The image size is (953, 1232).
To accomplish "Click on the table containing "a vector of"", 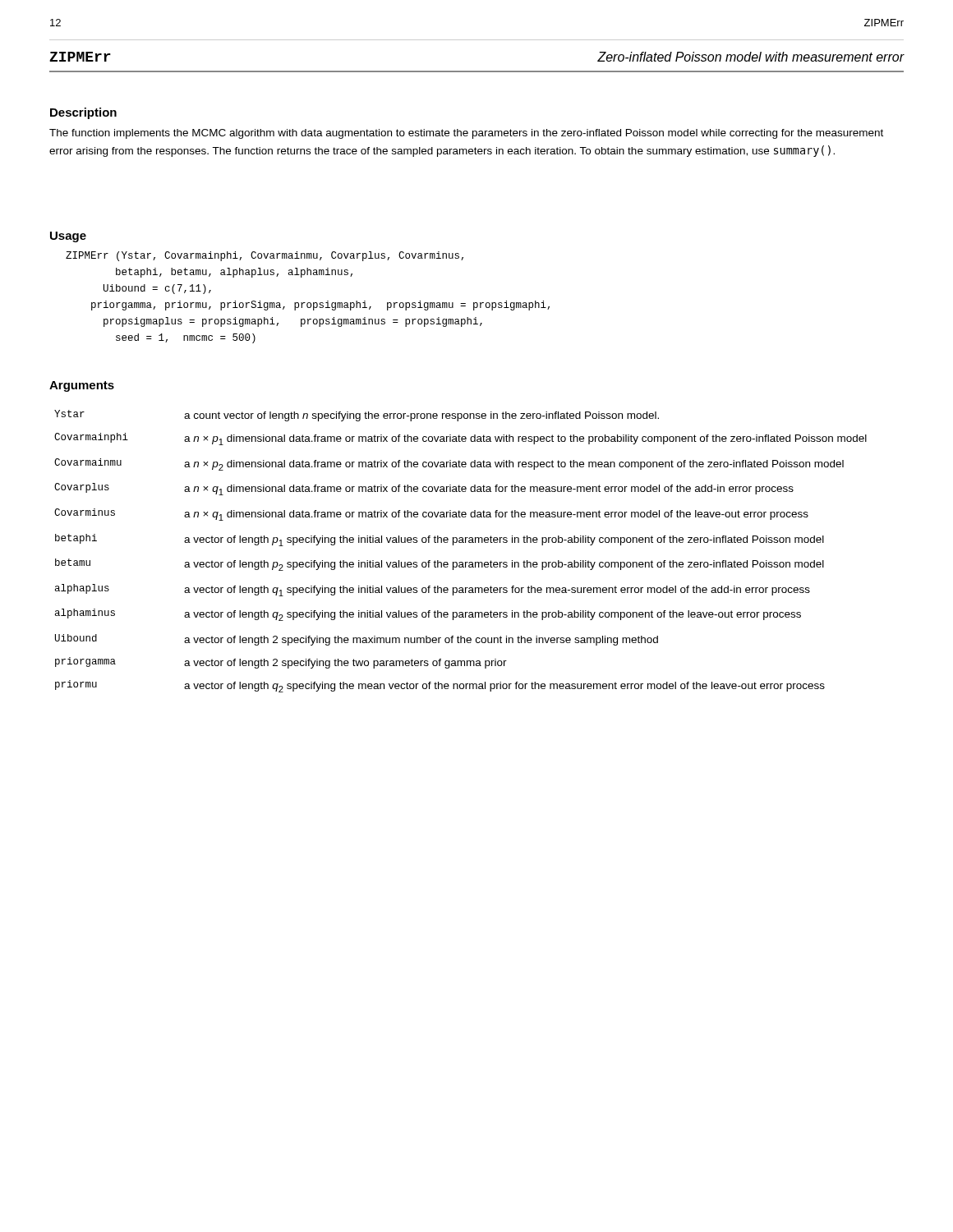I will [x=476, y=552].
